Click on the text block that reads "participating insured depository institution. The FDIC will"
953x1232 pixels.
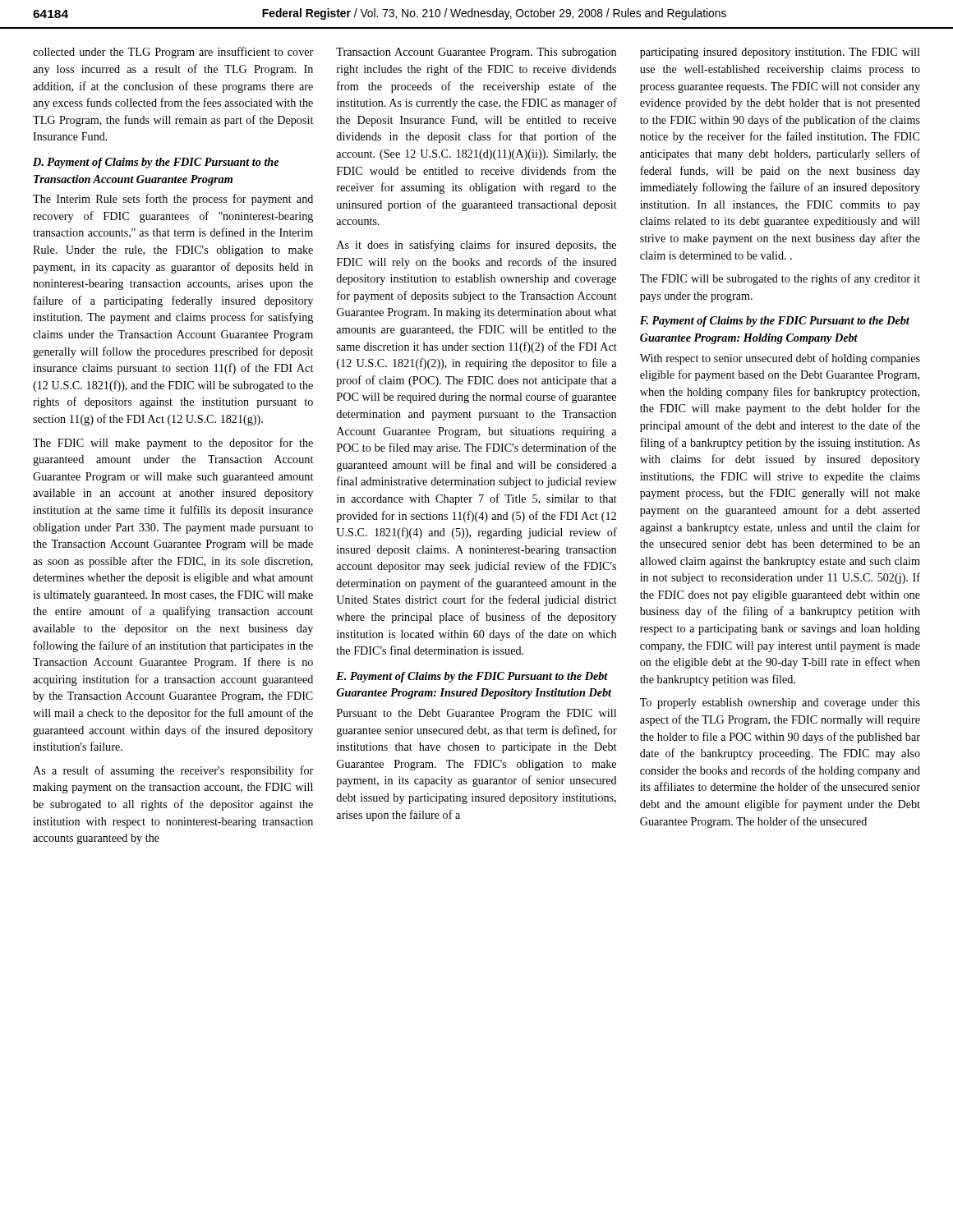(x=780, y=154)
